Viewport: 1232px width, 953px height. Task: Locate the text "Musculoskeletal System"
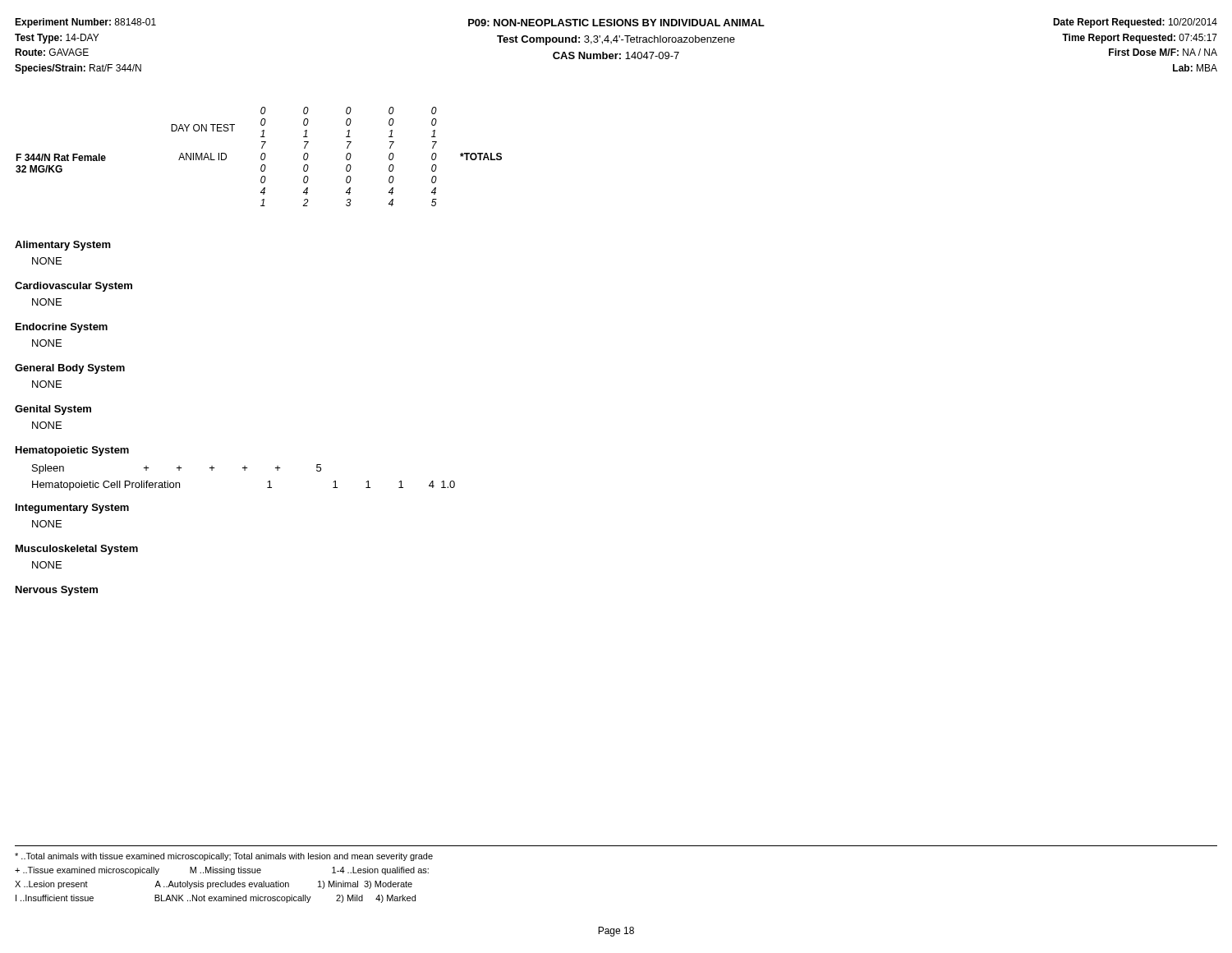point(77,548)
